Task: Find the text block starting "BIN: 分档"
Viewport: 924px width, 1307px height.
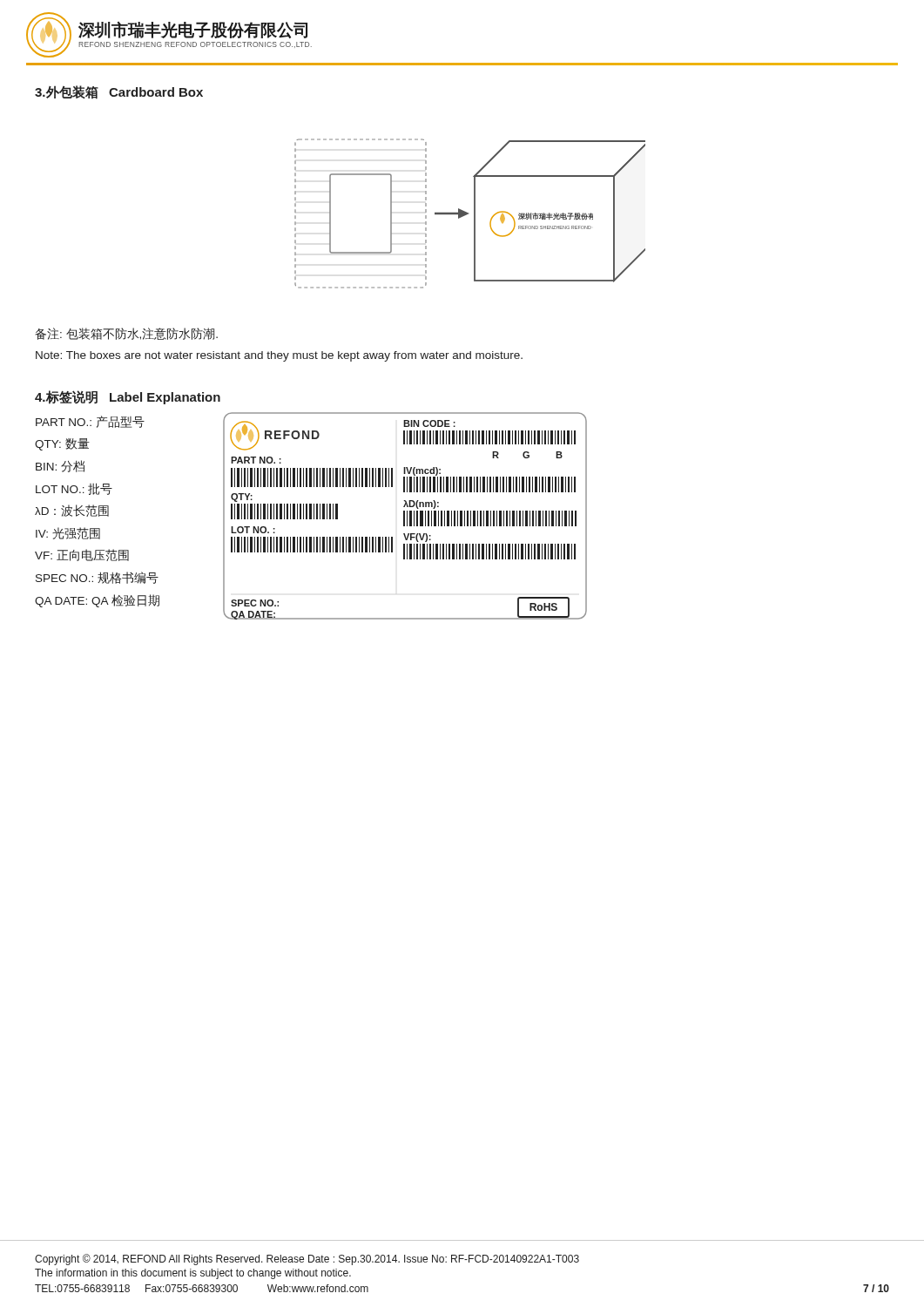Action: click(60, 466)
